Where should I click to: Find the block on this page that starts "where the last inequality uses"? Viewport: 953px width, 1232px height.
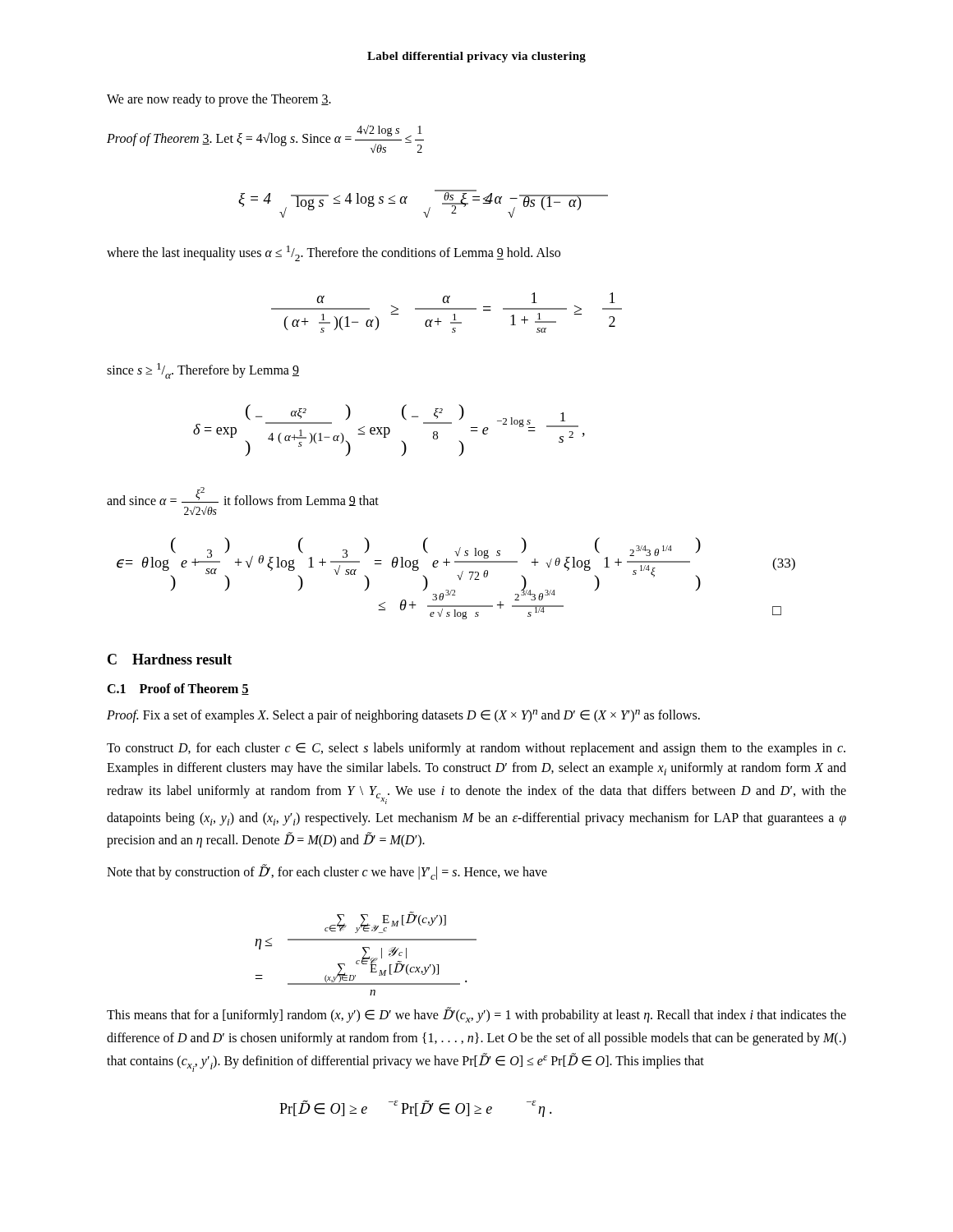pos(334,253)
